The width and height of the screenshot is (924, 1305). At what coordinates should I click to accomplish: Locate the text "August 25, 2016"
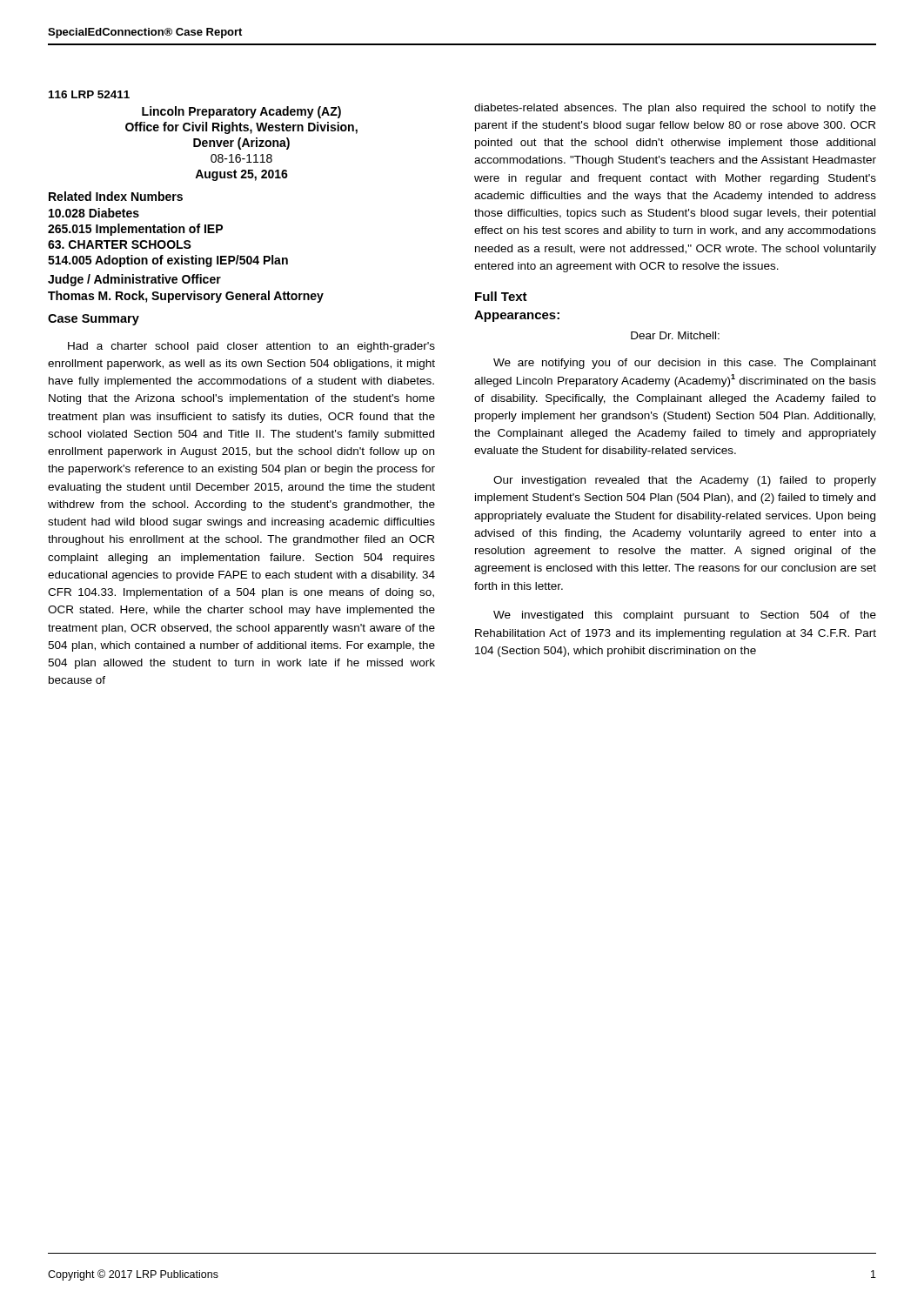[241, 174]
